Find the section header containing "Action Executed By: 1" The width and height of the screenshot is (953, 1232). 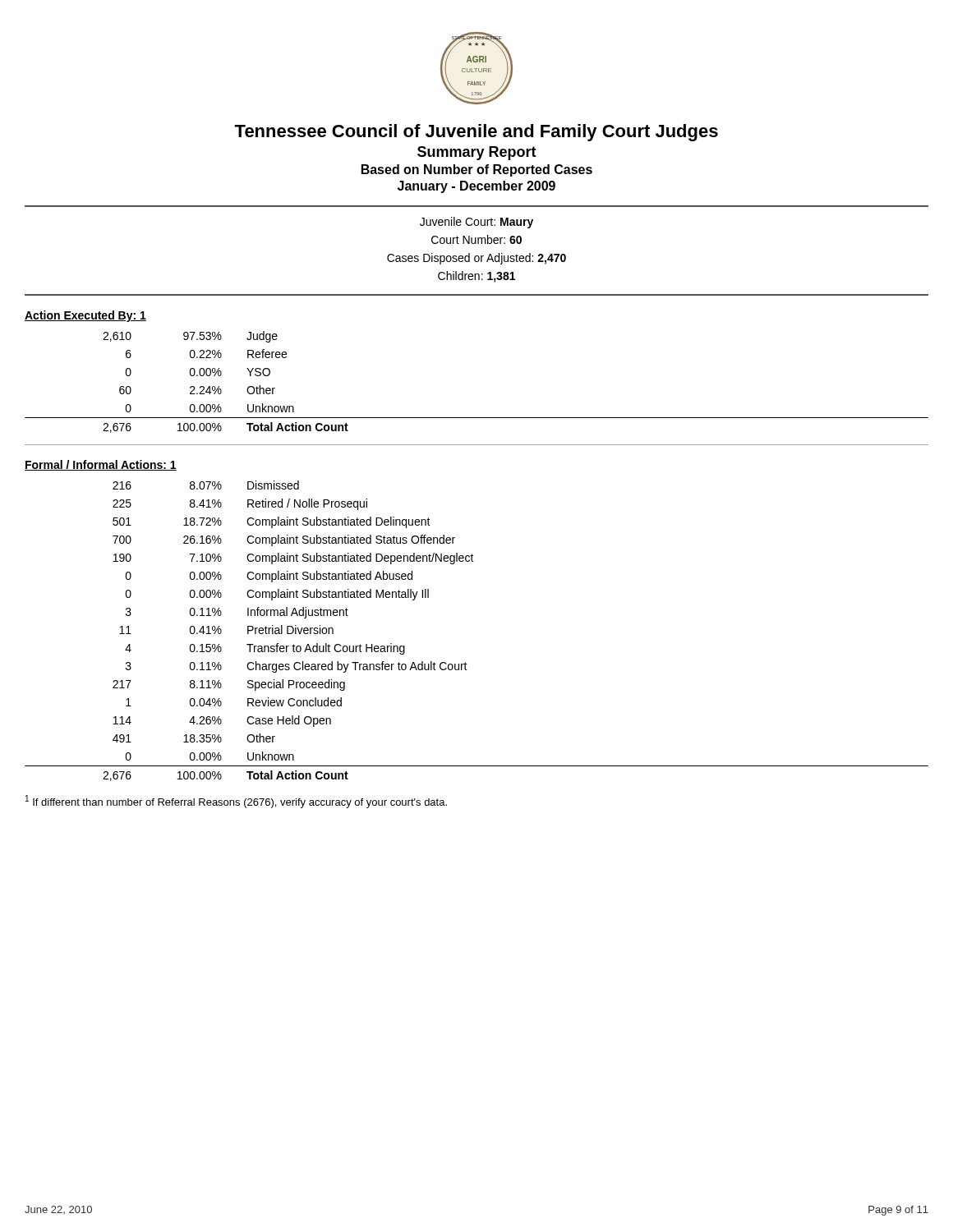(x=85, y=315)
